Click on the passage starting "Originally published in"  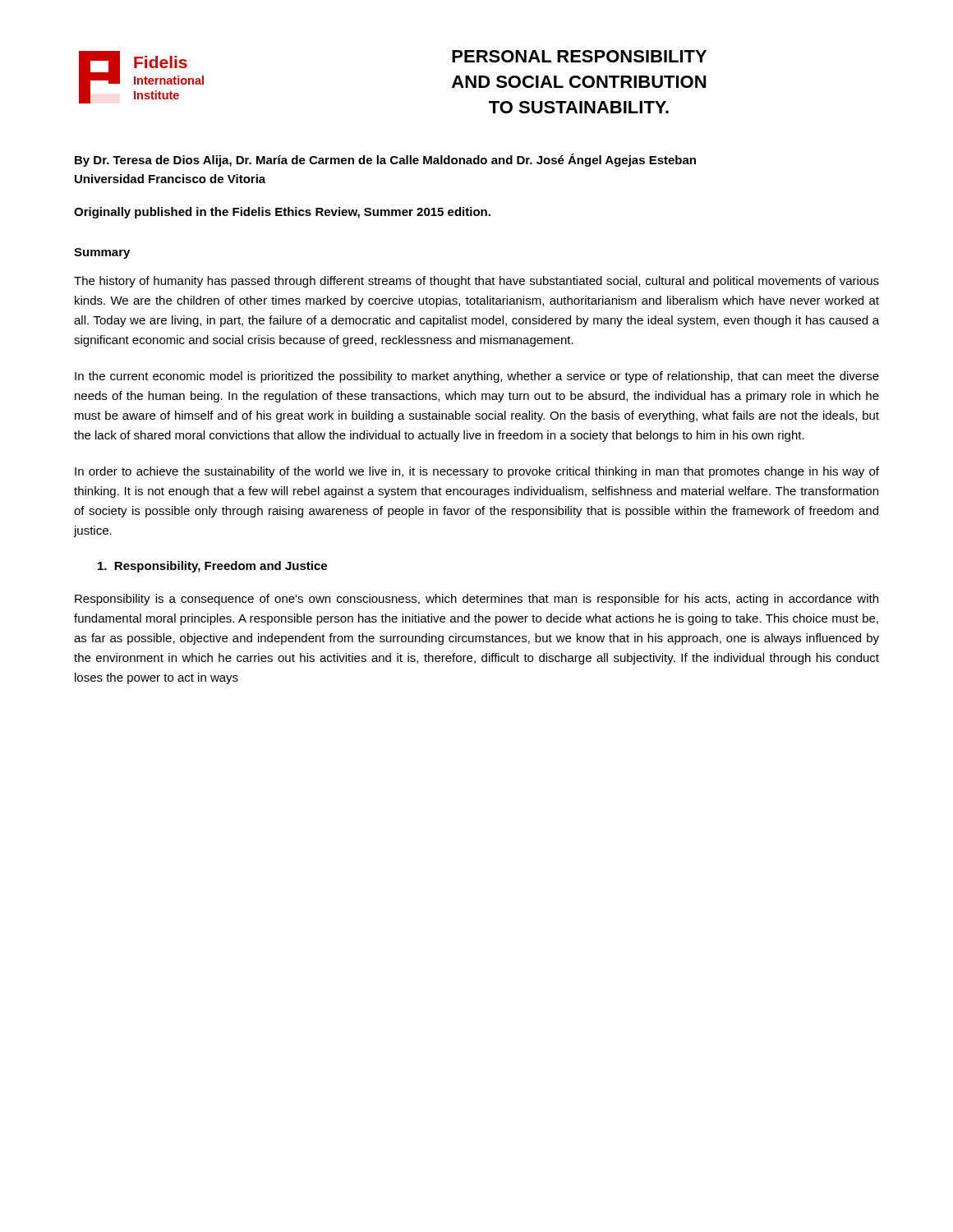click(283, 212)
